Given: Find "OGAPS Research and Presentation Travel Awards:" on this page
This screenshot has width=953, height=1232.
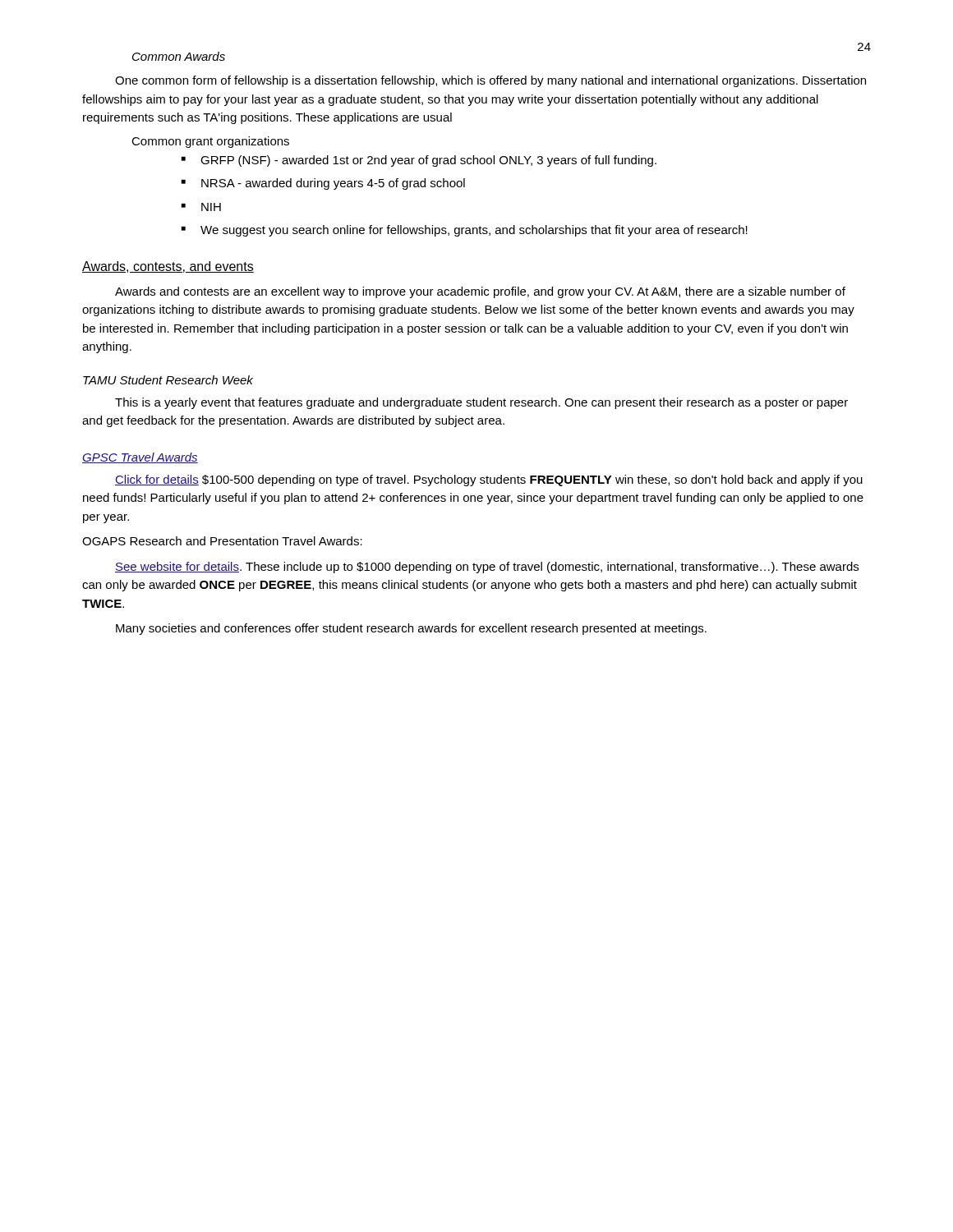Looking at the screenshot, I should [x=222, y=541].
